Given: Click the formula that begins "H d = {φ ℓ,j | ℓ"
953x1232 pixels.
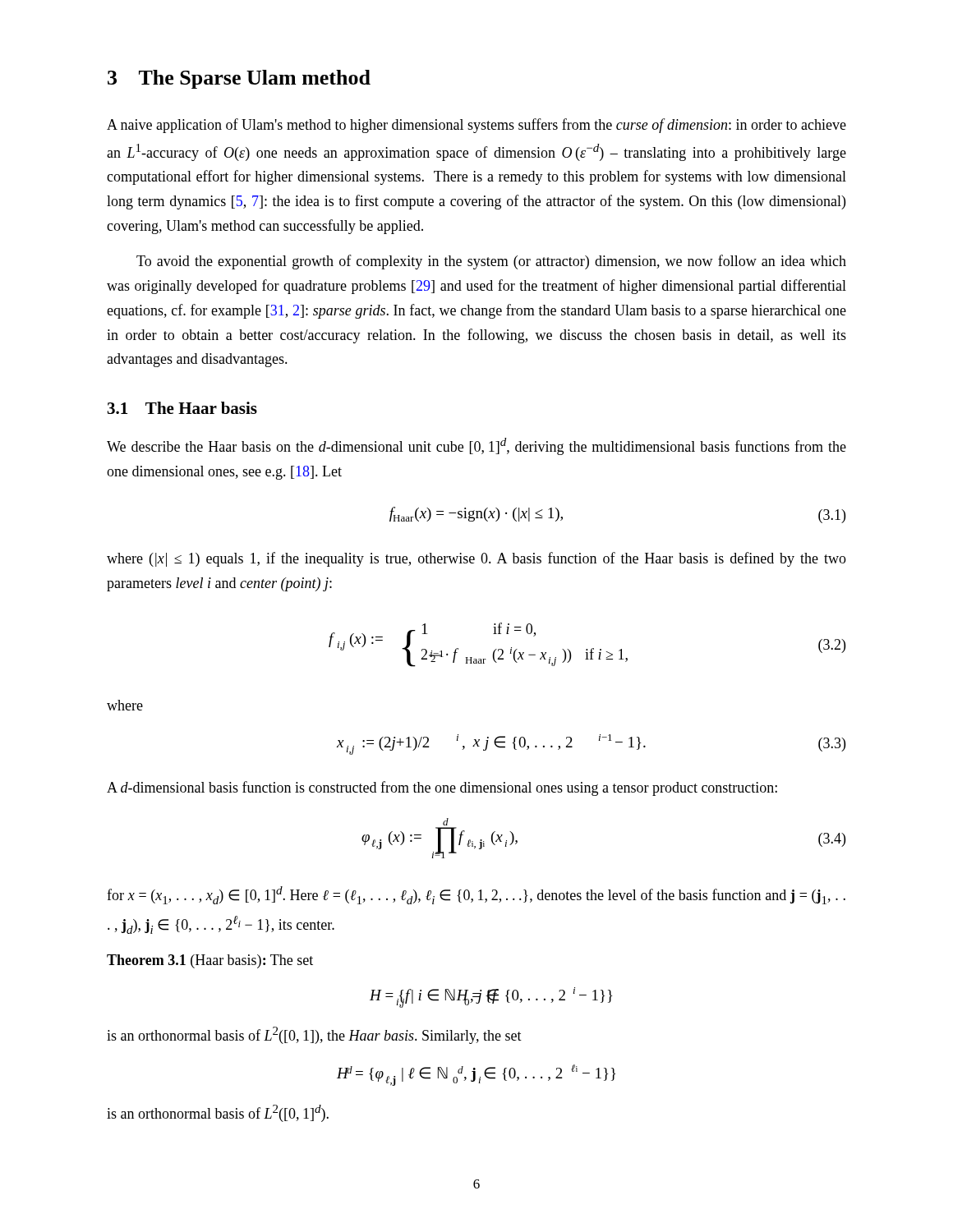Looking at the screenshot, I should [476, 1074].
